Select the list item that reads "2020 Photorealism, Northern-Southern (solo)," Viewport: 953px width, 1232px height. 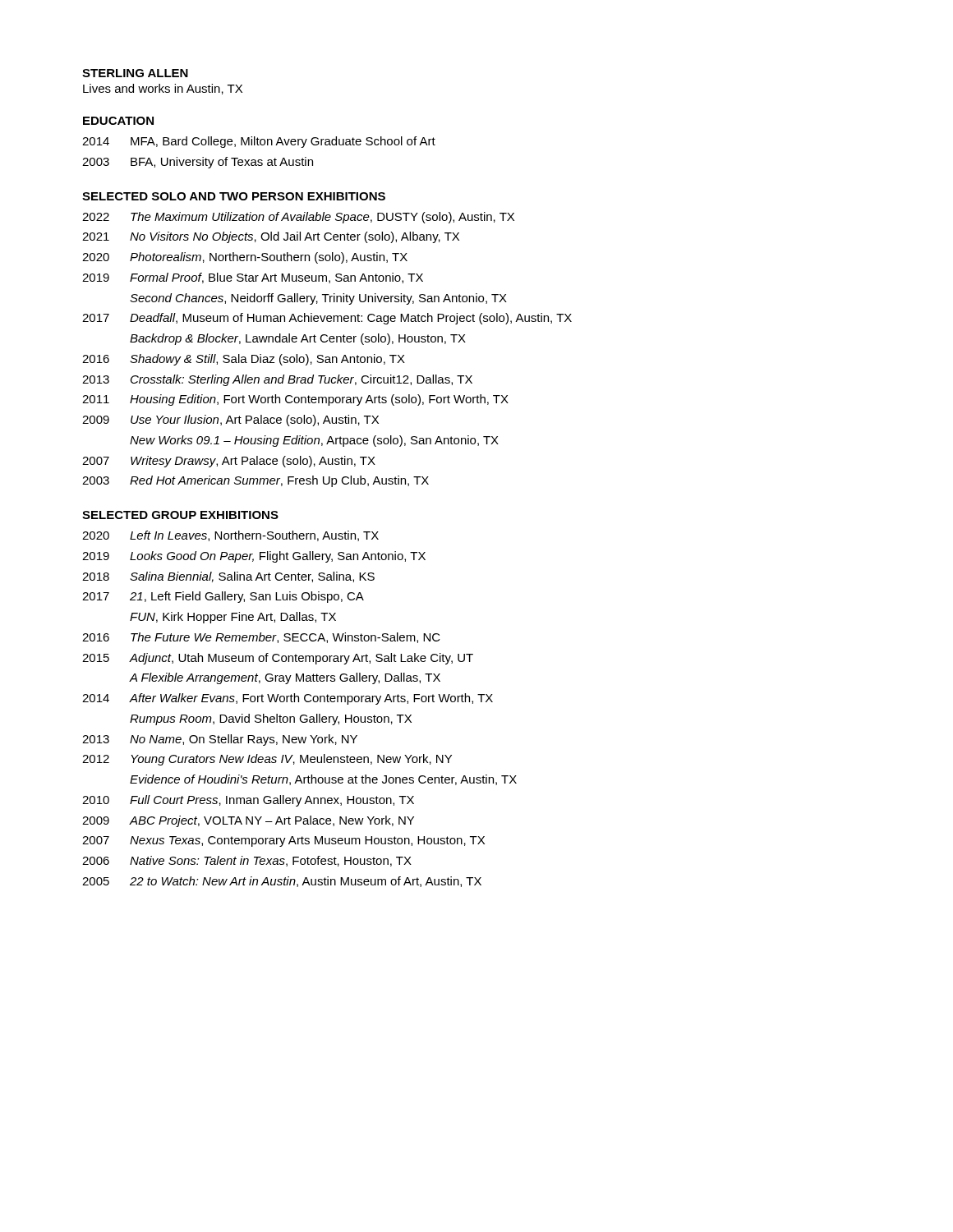[x=245, y=258]
